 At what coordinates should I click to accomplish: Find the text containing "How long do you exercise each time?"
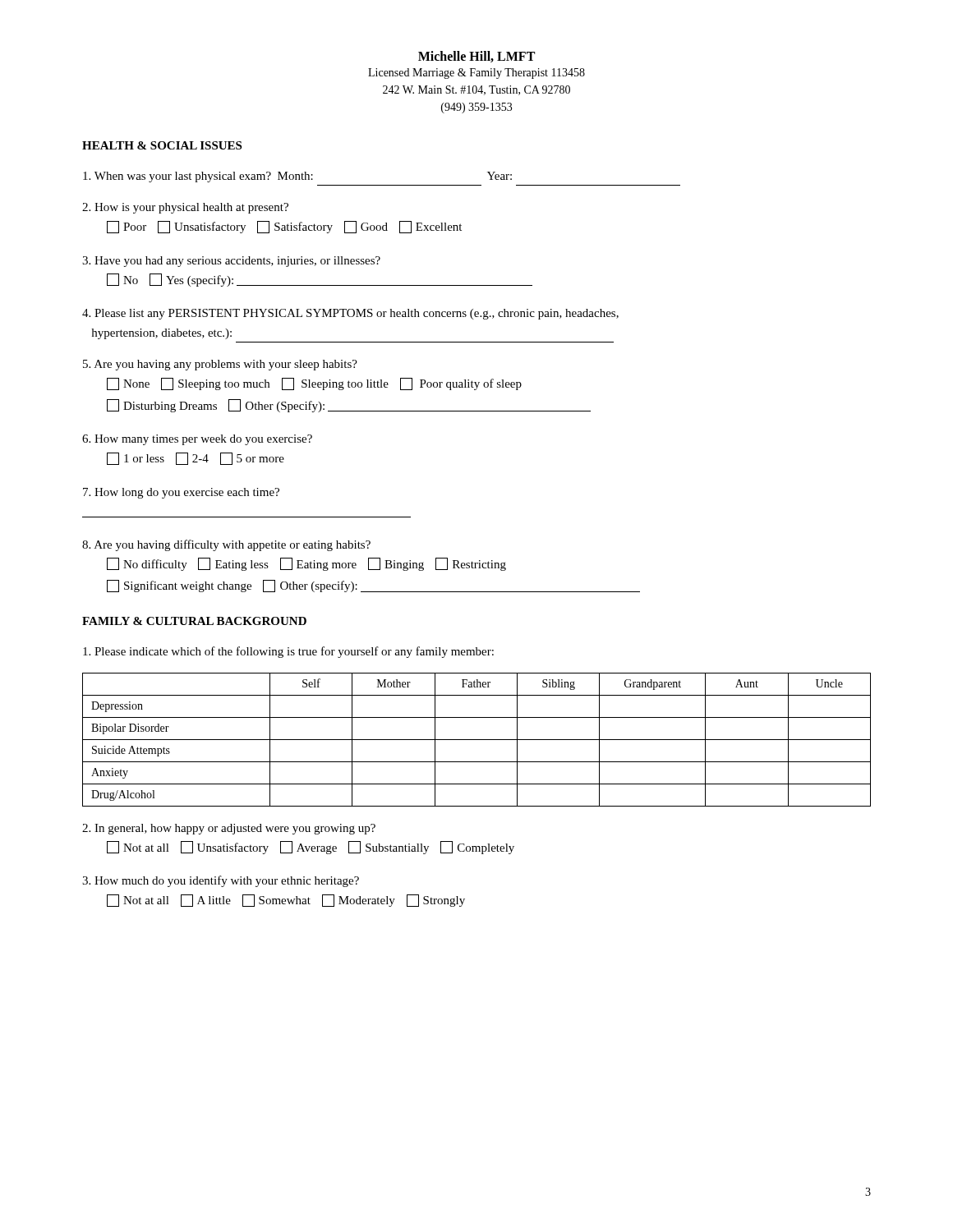[x=246, y=502]
